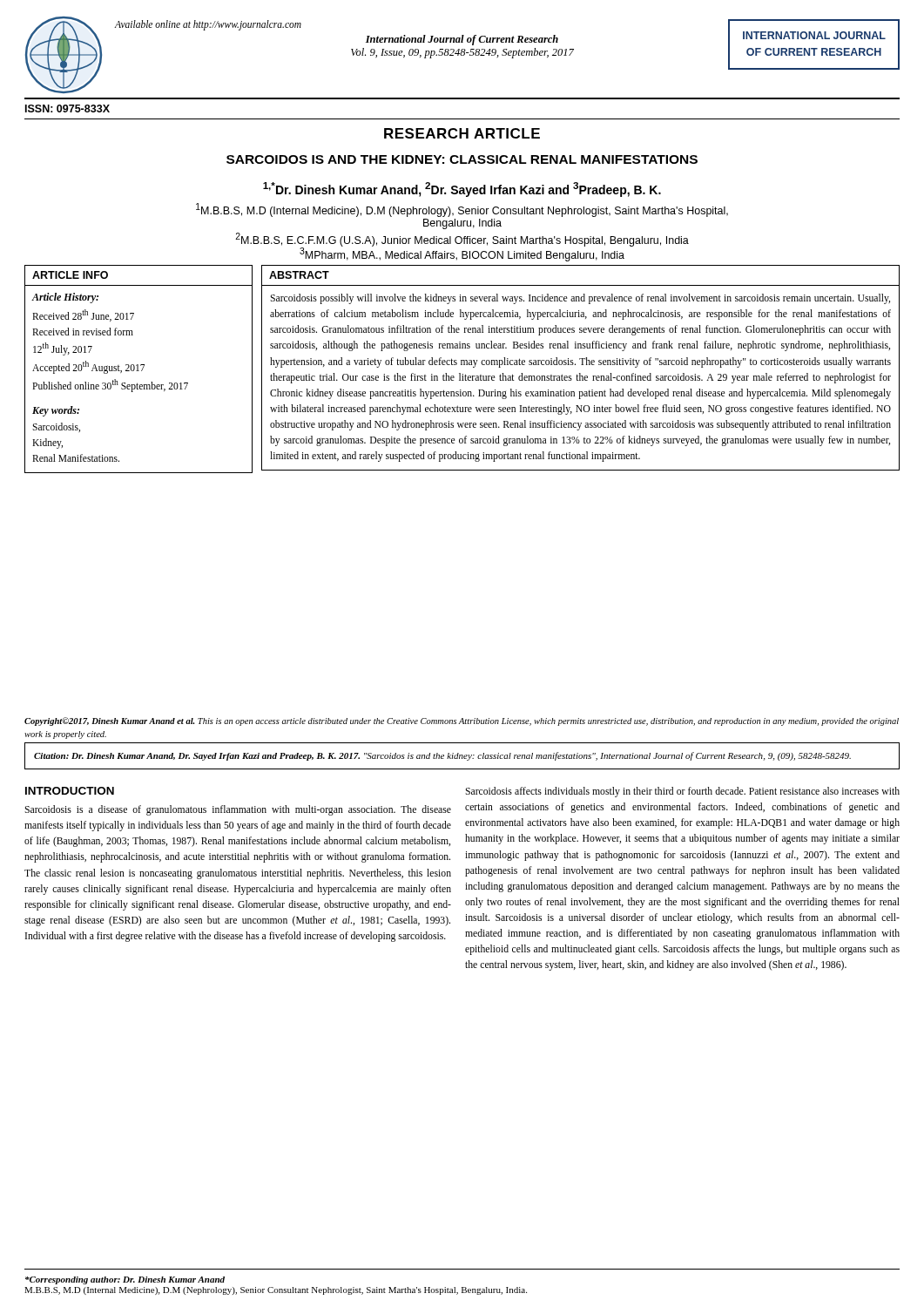Find the block on this page that starts "International Journal of Current Research Vol. 9, Issue,"
Image resolution: width=924 pixels, height=1307 pixels.
tap(462, 46)
